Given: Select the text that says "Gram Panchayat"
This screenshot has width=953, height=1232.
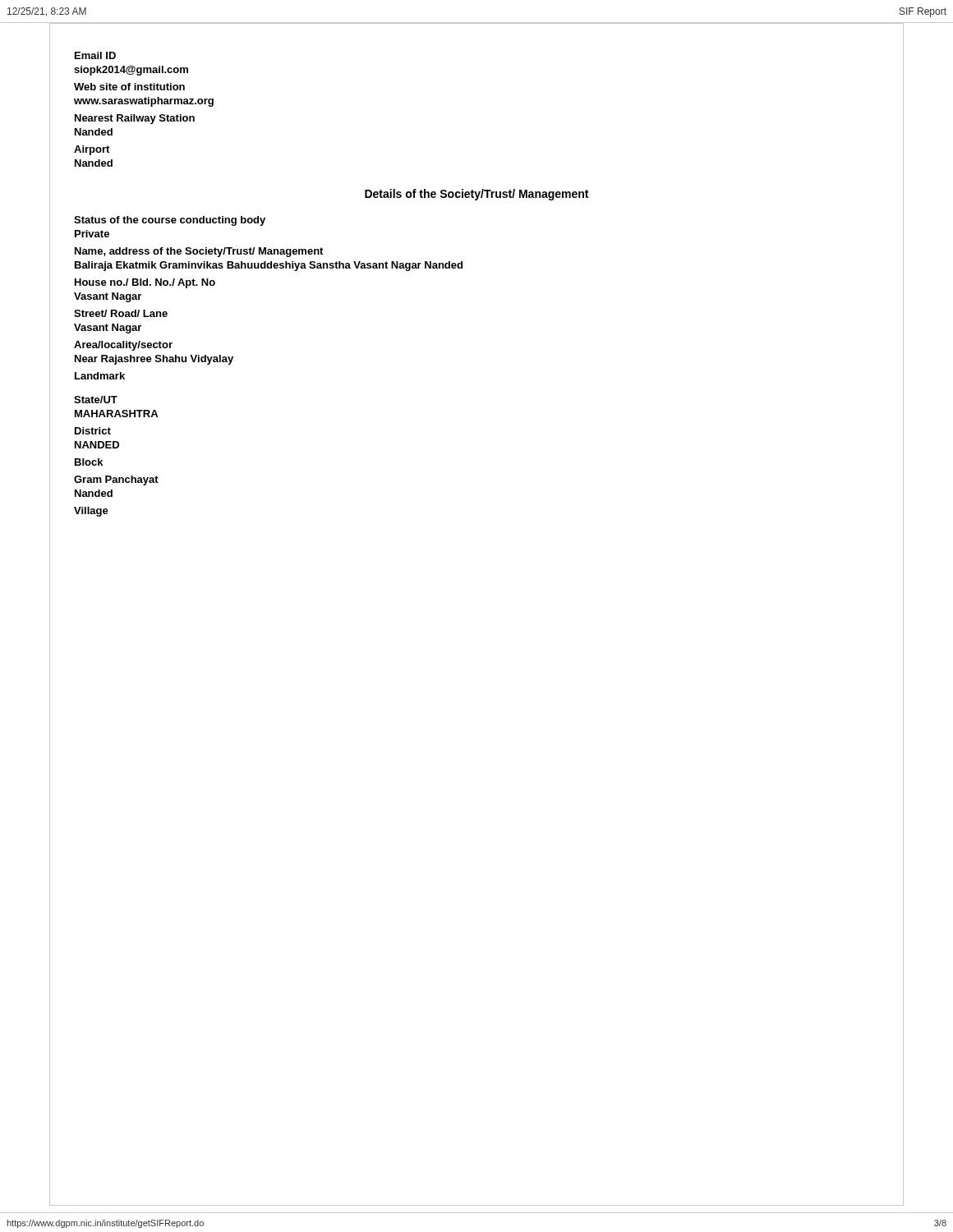Looking at the screenshot, I should pos(116,479).
